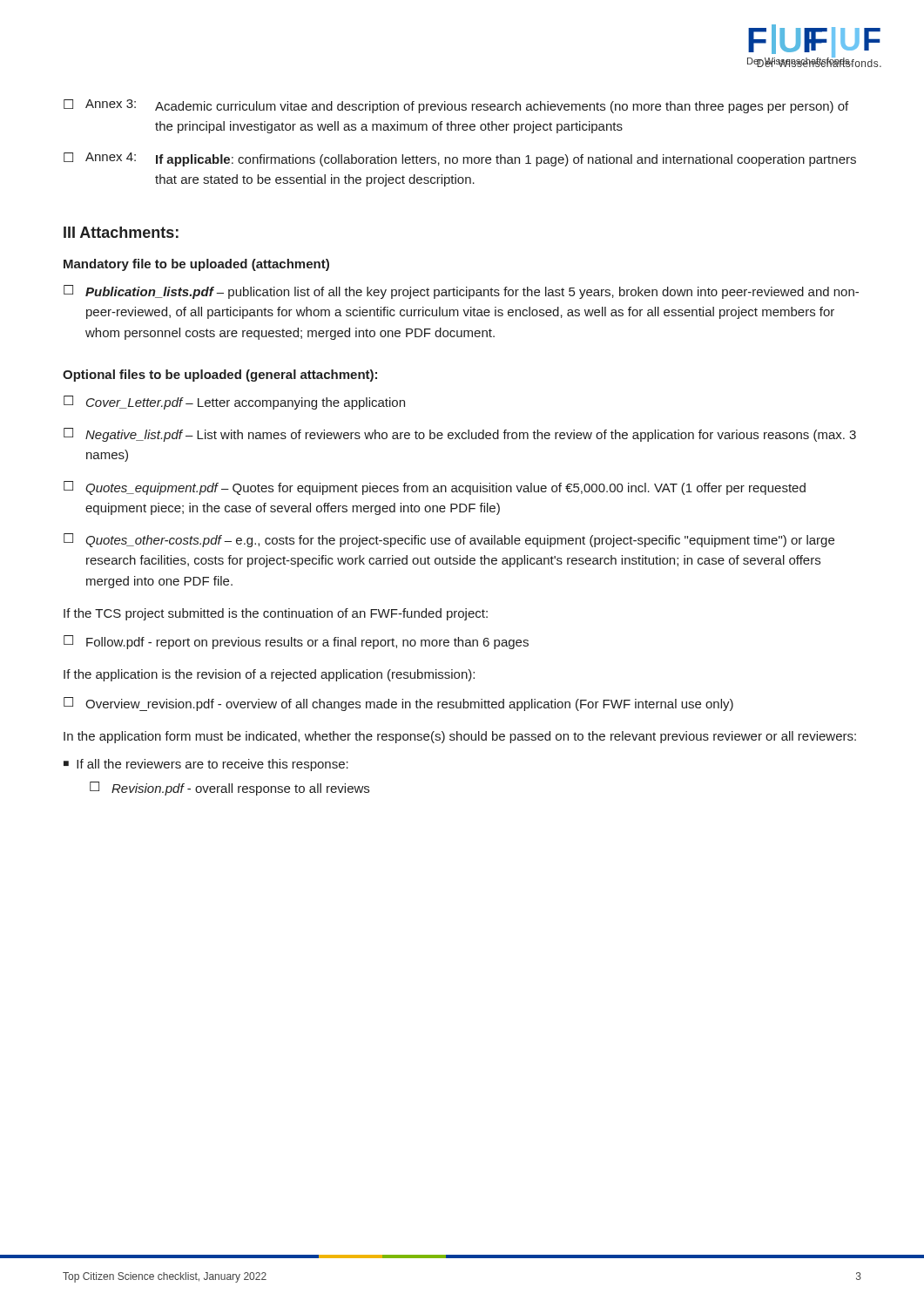Where is the section header that starts "Optional files to be uploaded"?

221,374
